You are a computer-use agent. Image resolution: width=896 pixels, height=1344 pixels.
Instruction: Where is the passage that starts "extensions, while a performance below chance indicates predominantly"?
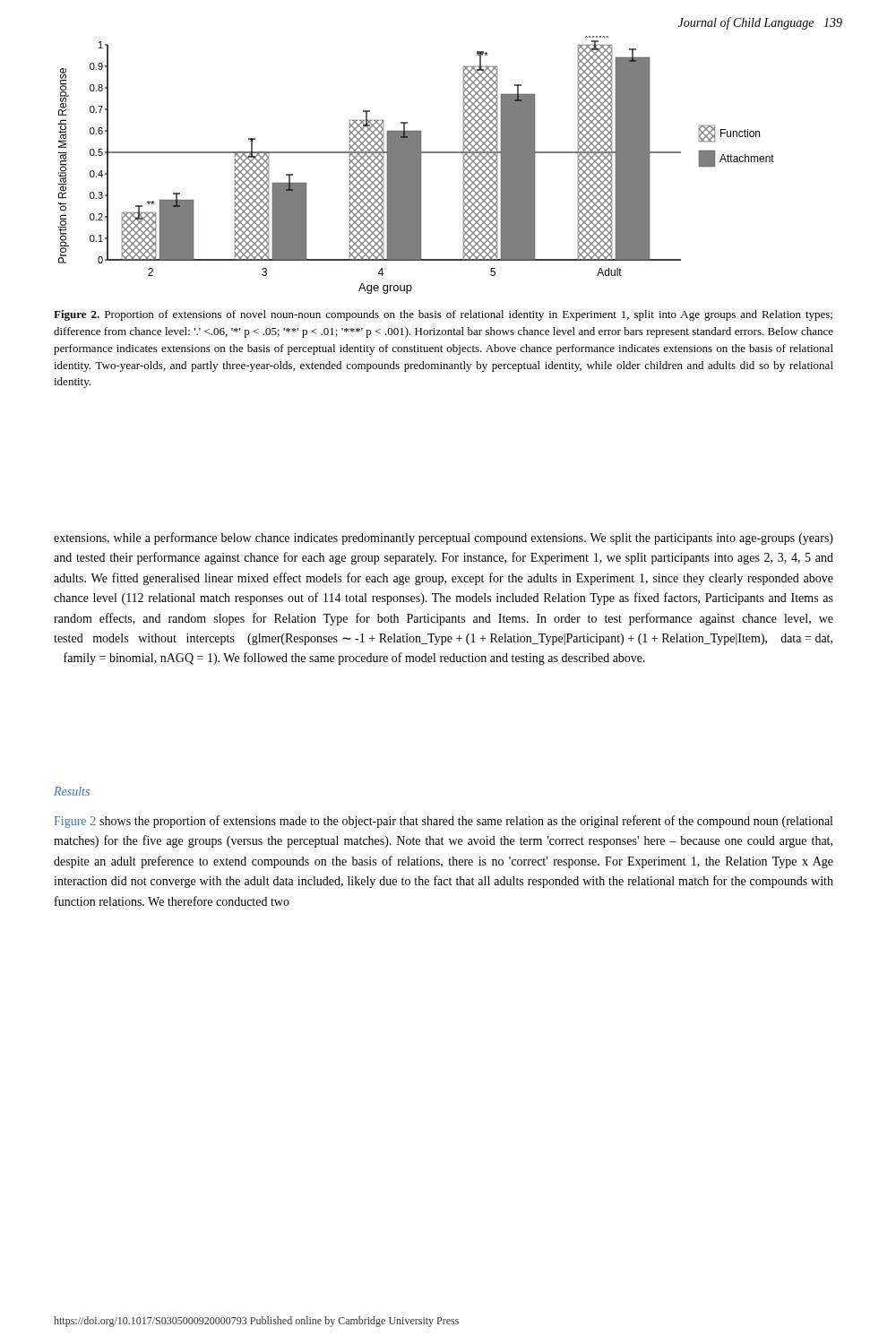pos(444,599)
